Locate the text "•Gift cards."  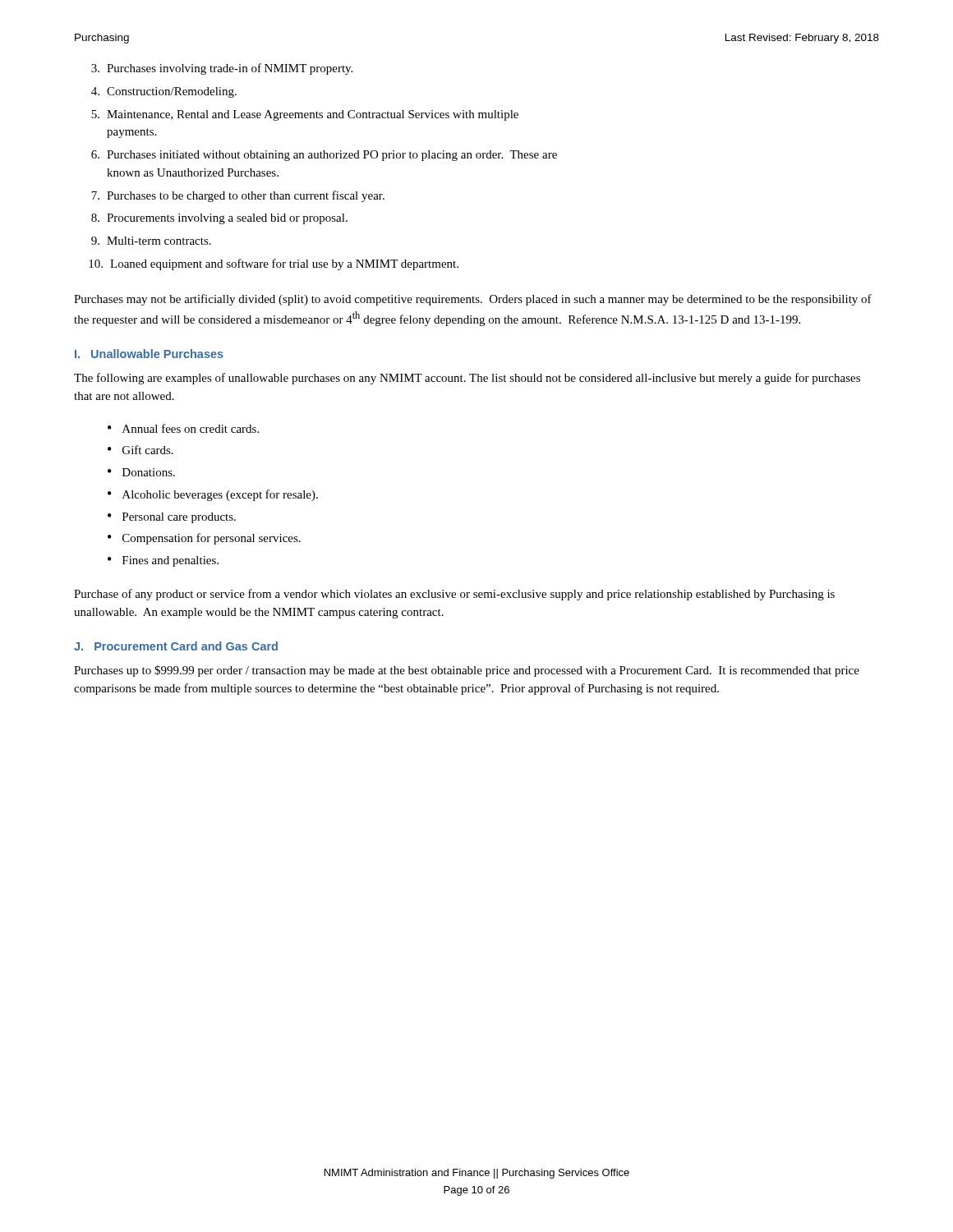[x=140, y=451]
